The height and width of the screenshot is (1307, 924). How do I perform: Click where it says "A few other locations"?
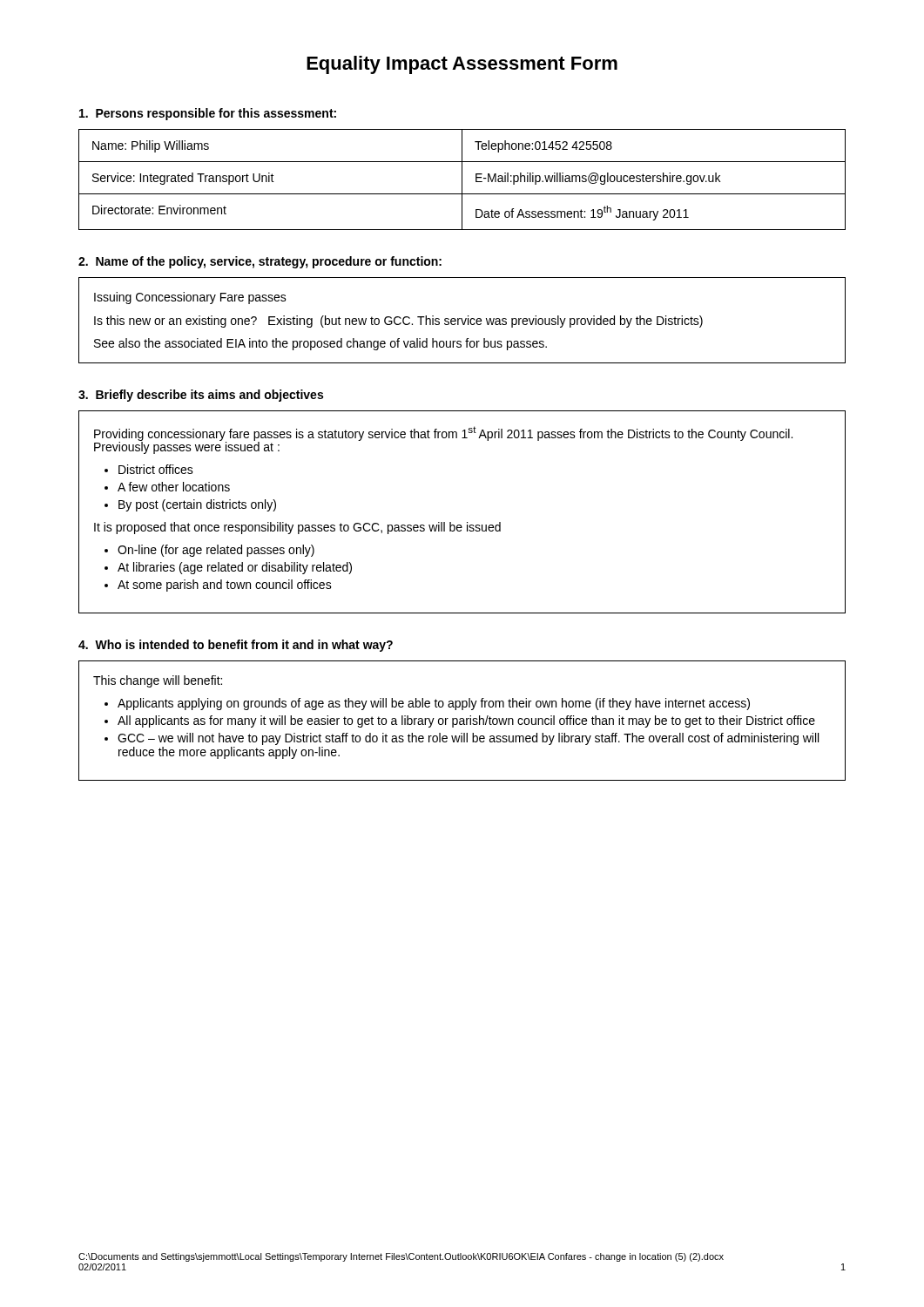(x=174, y=487)
